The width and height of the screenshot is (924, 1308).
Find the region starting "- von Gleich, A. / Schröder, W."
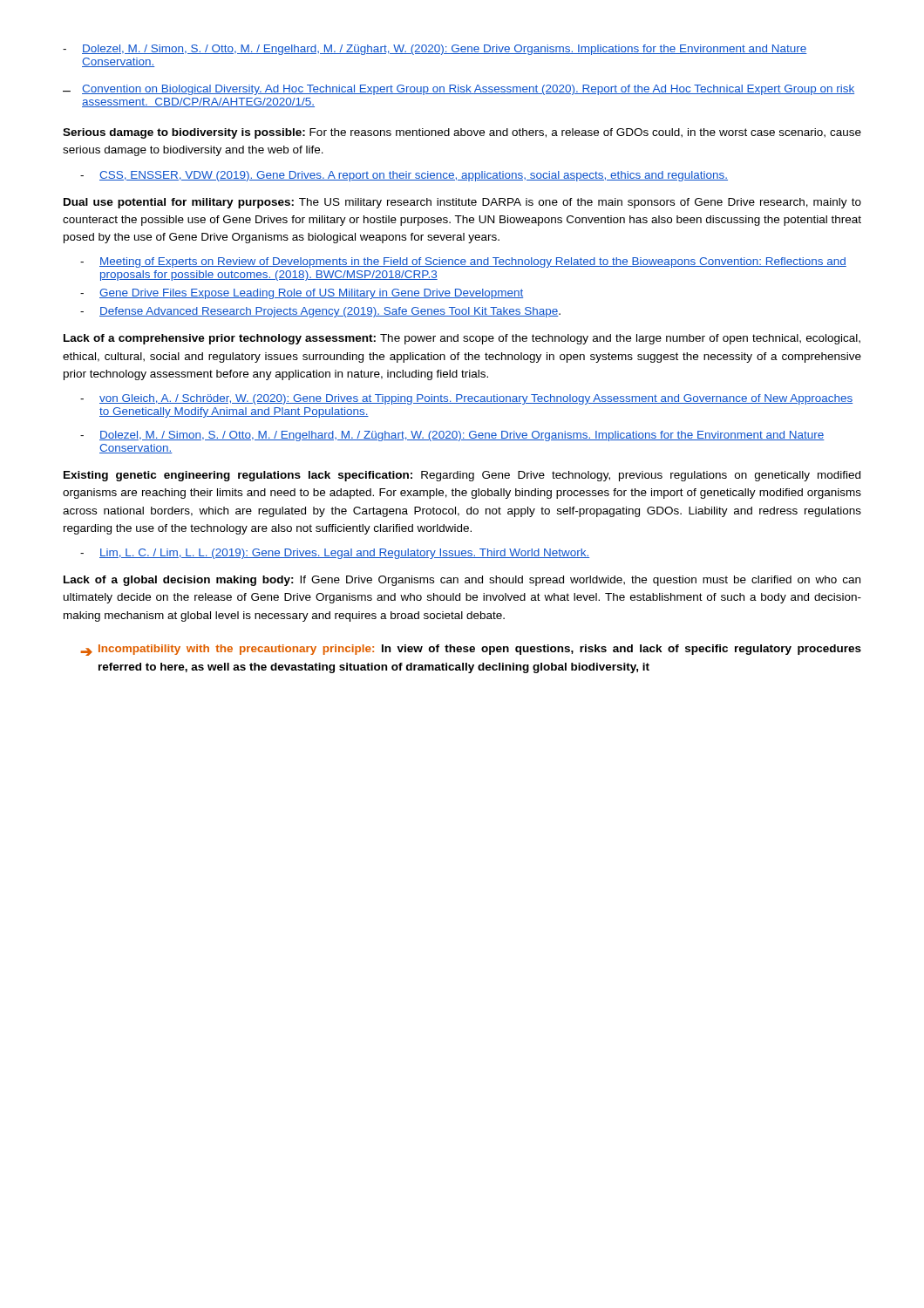tap(471, 405)
